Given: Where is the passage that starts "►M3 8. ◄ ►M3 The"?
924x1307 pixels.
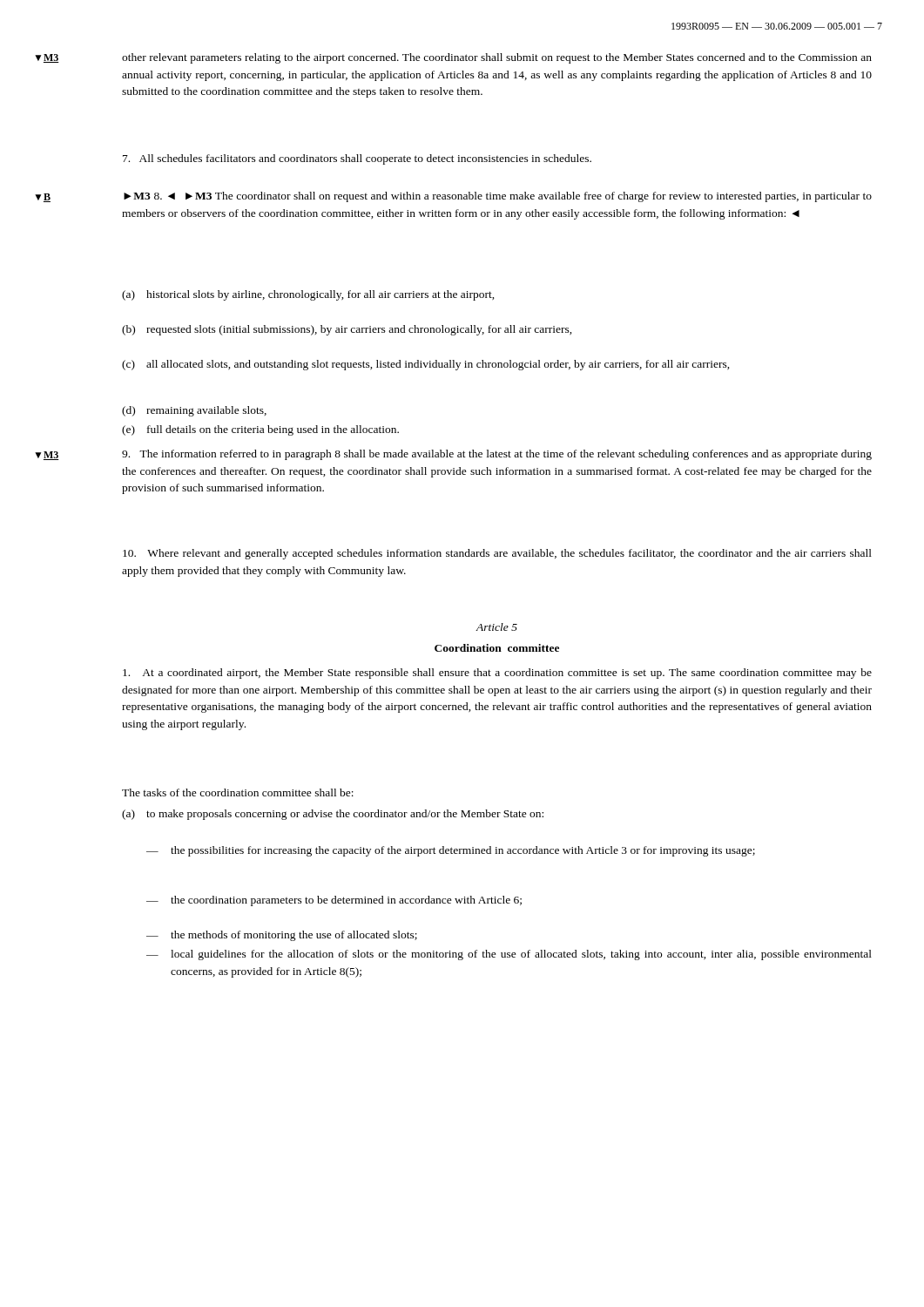Looking at the screenshot, I should tap(497, 204).
